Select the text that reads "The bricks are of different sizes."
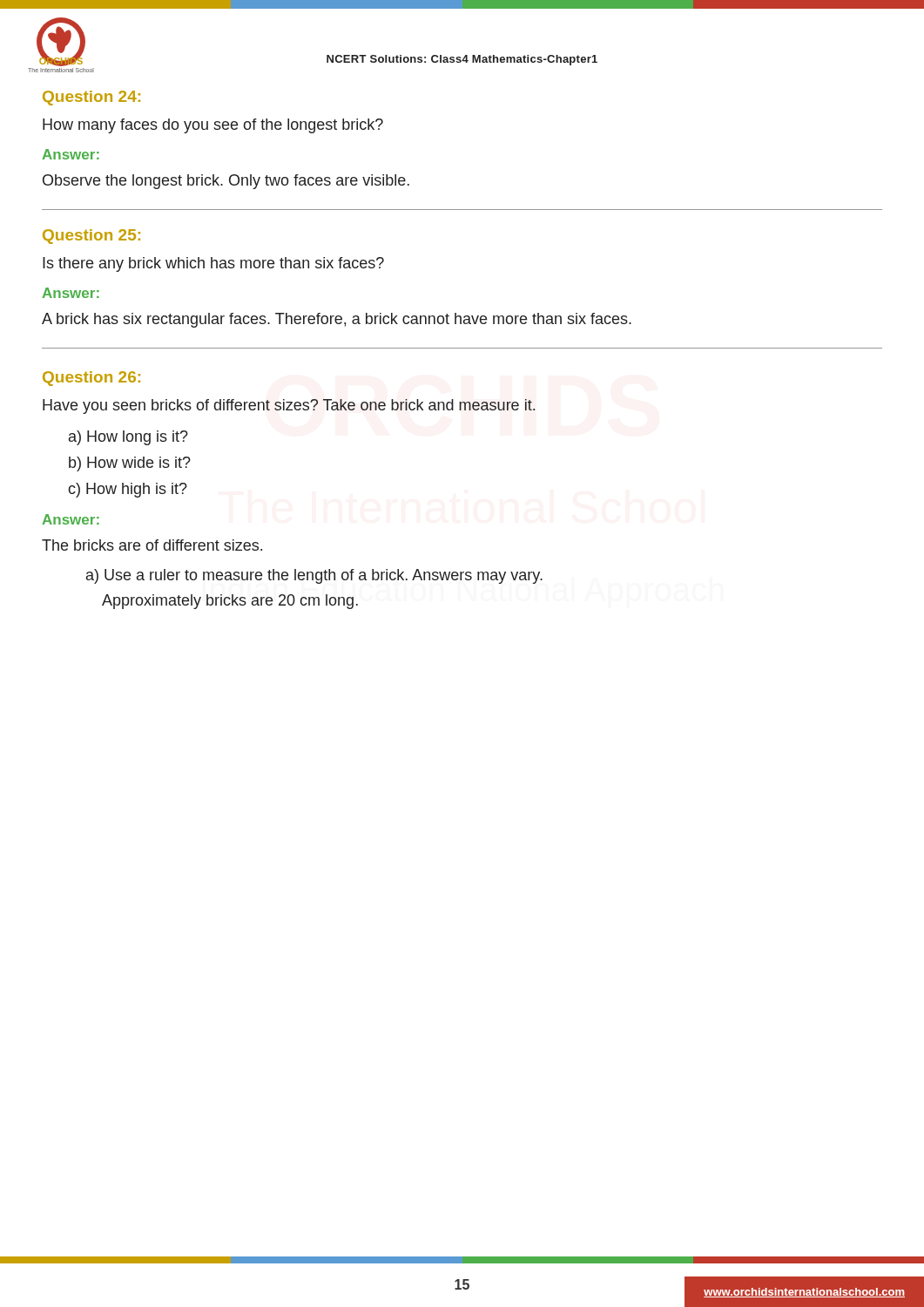Screen dimensions: 1307x924 pyautogui.click(x=153, y=545)
